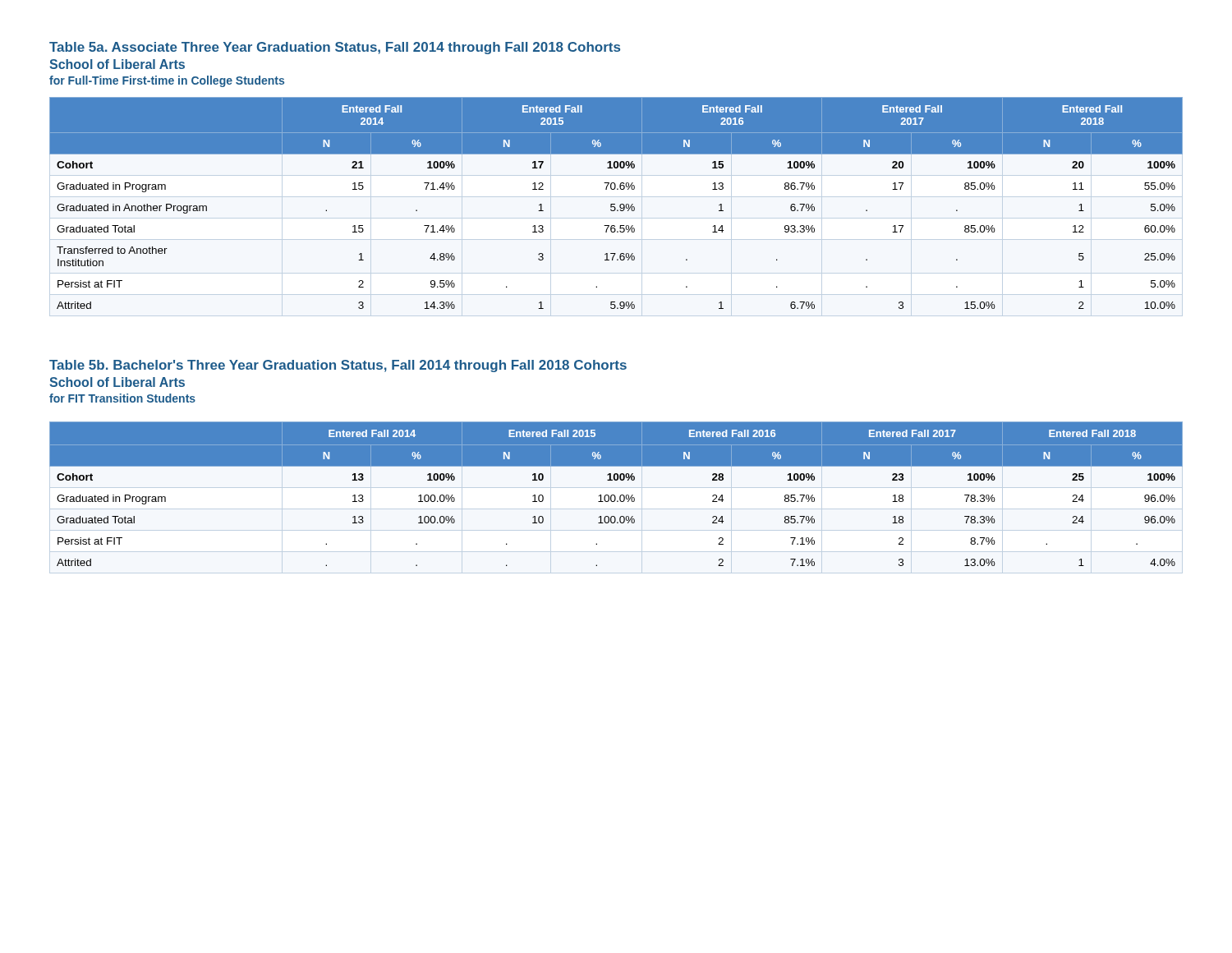Click on the title containing "Table 5a. Associate Three Year Graduation"

tap(335, 47)
